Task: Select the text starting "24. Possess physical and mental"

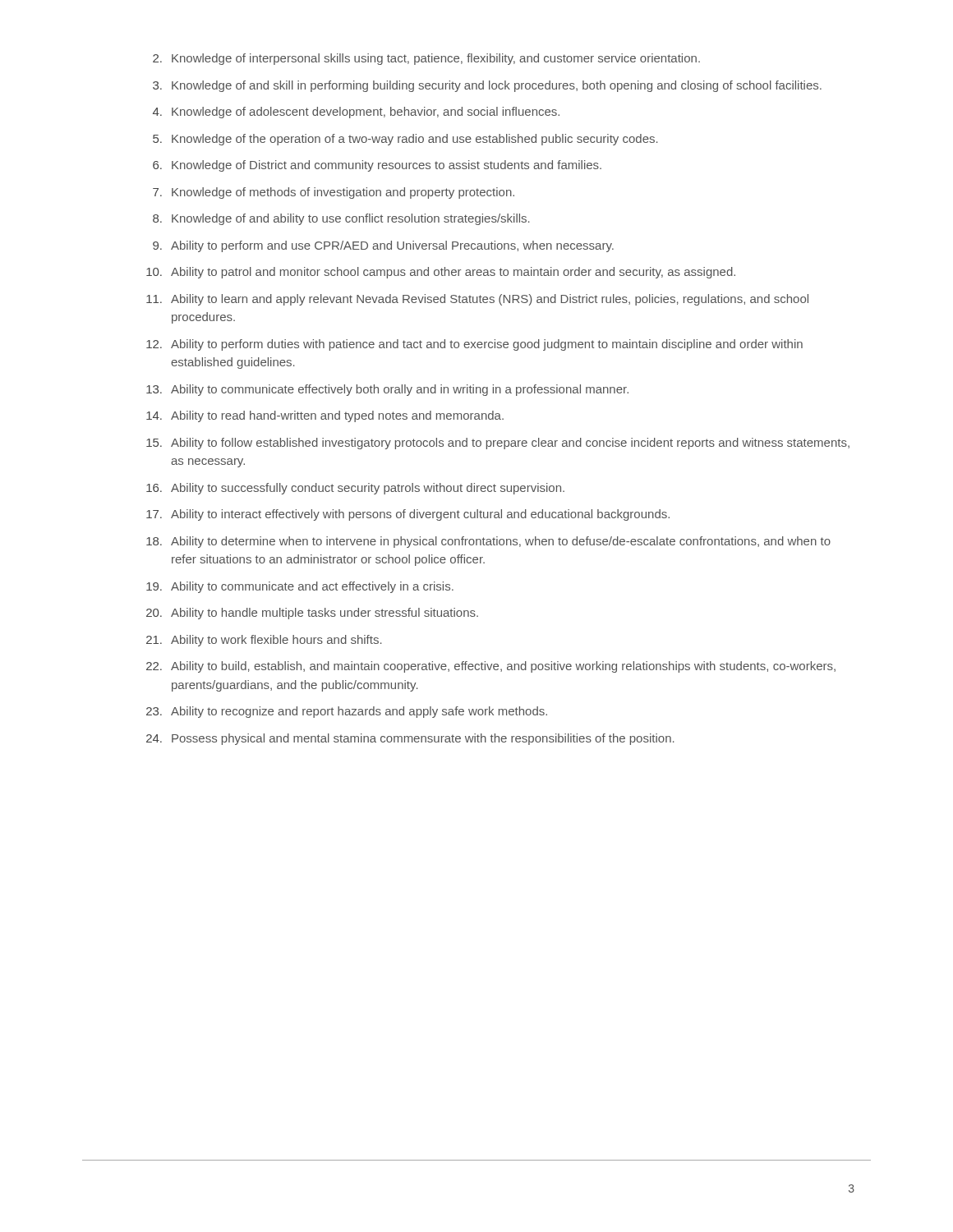Action: pyautogui.click(x=493, y=738)
